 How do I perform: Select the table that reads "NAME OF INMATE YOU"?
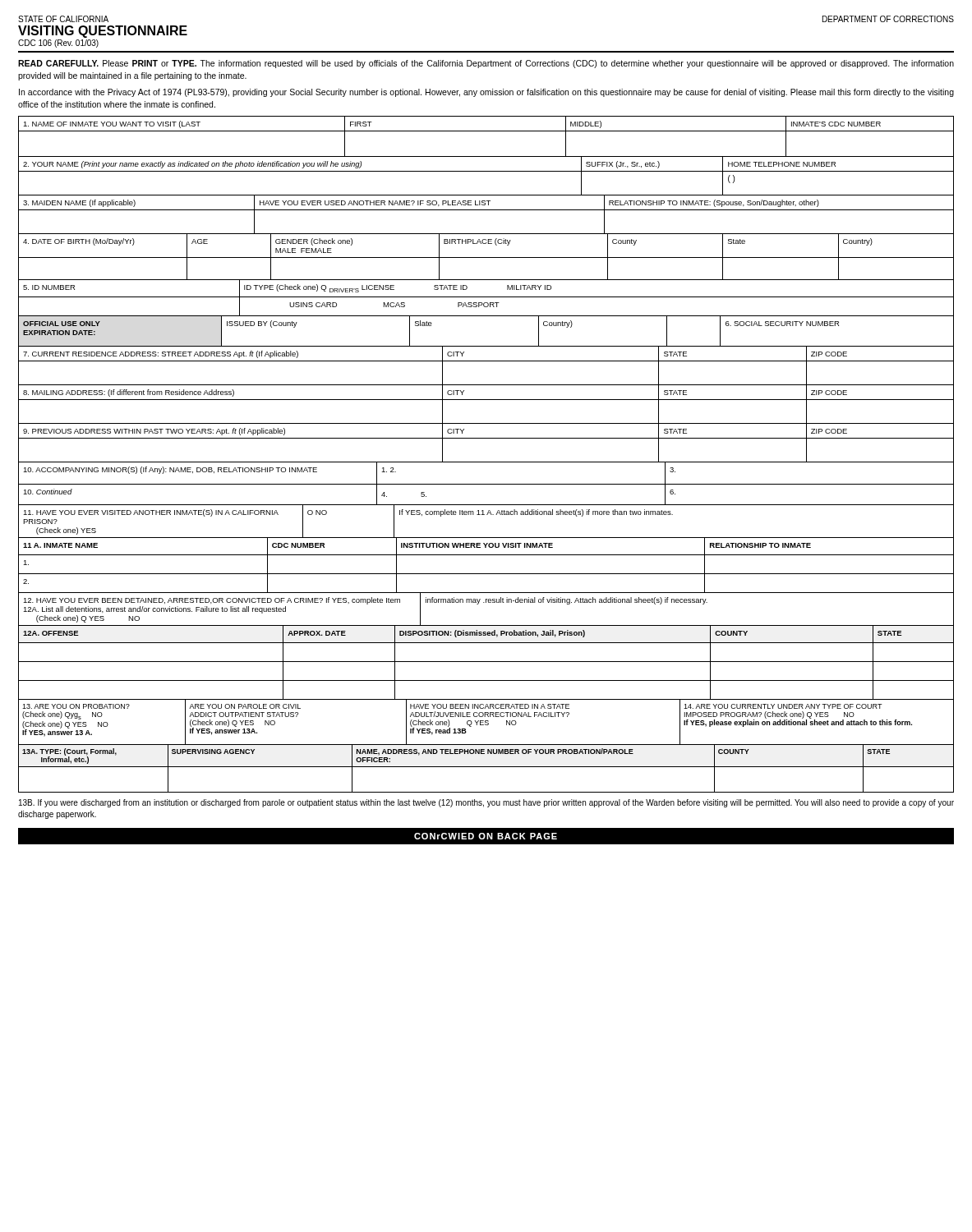486,136
